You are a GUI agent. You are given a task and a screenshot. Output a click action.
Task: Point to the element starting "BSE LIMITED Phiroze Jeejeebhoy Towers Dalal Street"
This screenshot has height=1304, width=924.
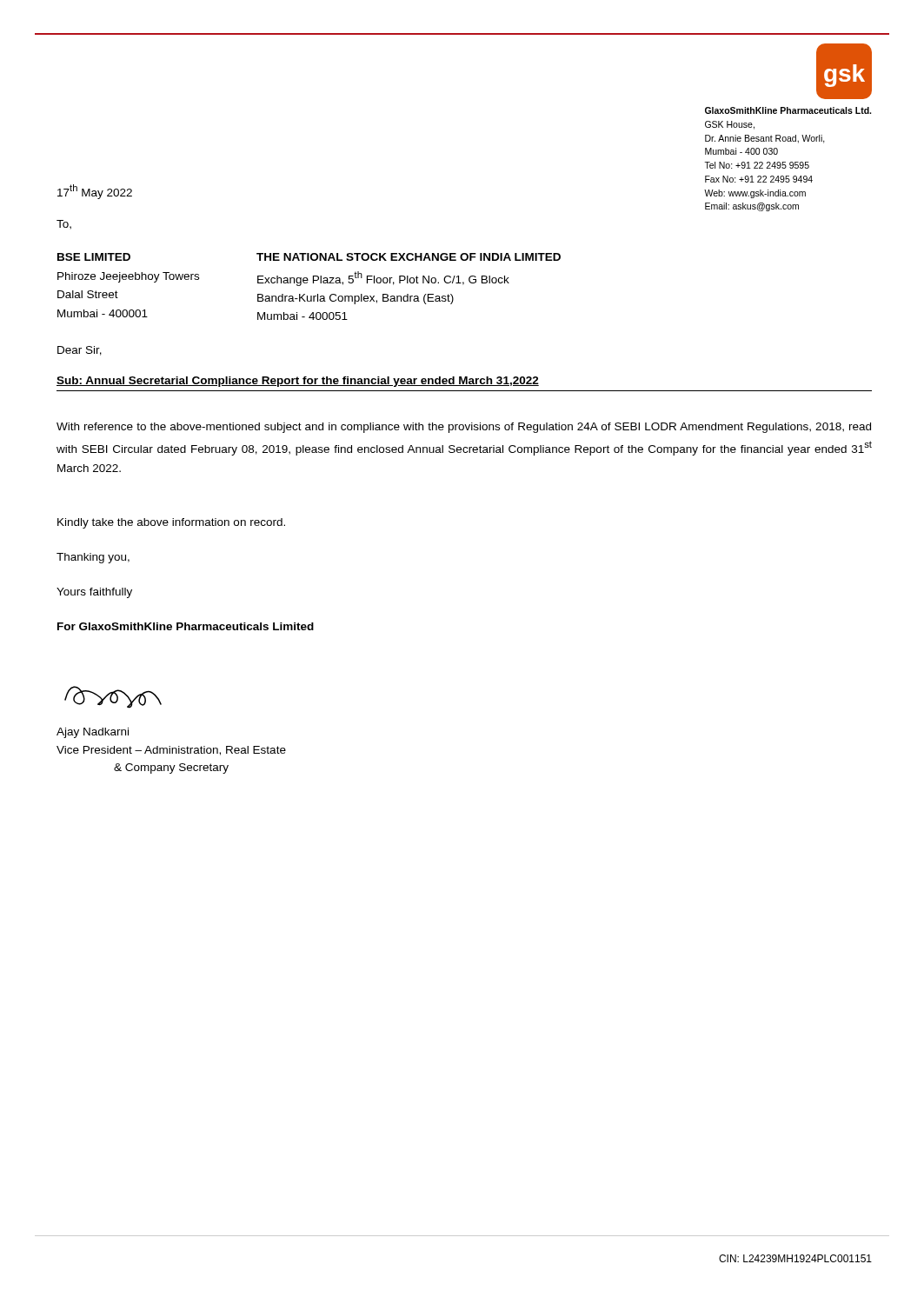(128, 285)
